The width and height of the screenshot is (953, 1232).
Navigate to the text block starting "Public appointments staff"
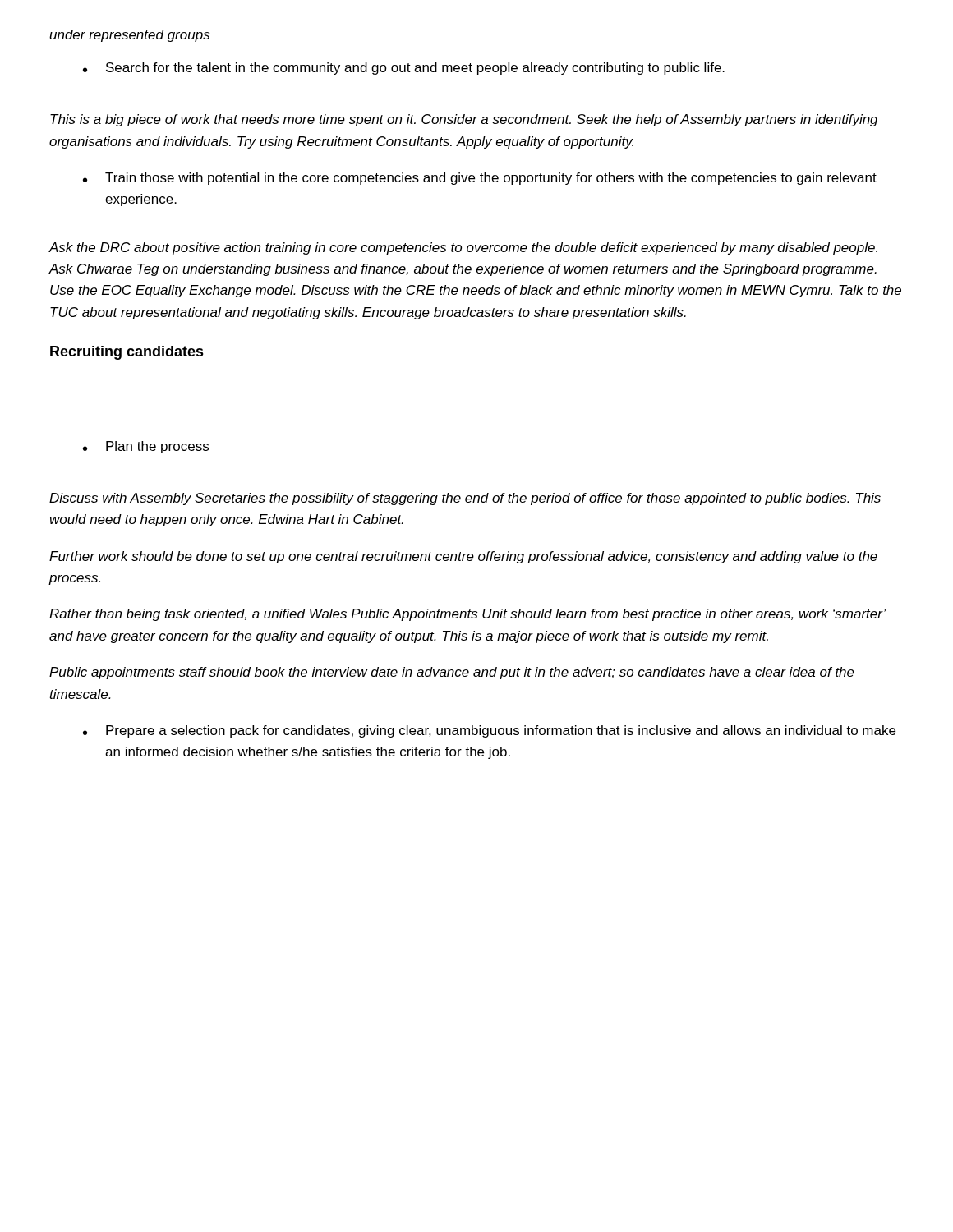click(x=452, y=683)
